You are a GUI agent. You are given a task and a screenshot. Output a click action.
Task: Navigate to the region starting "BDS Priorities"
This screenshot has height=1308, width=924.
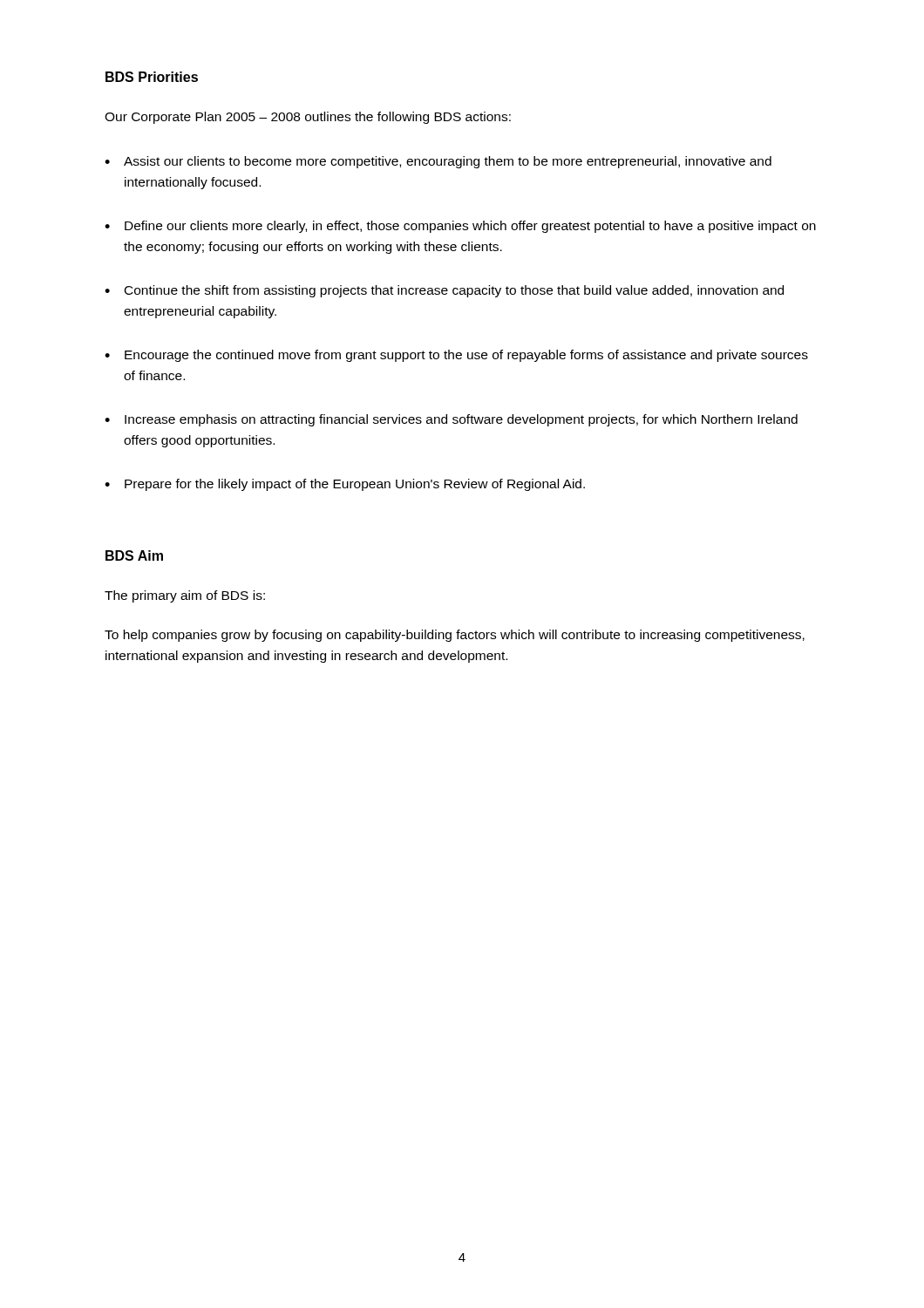pyautogui.click(x=151, y=77)
